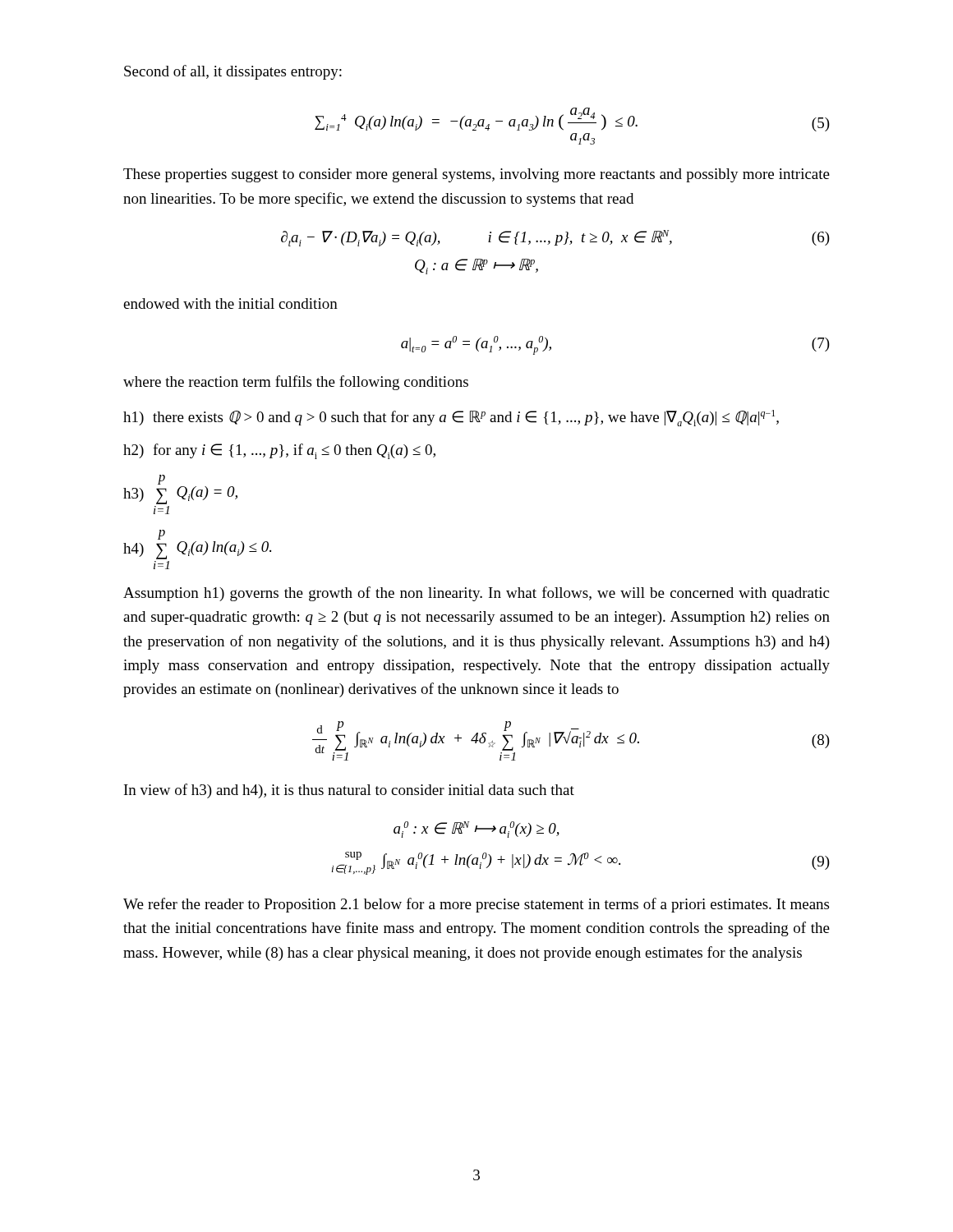
Task: Where is the passage that starts "These properties suggest to consider more general systems,"?
Action: (x=476, y=186)
